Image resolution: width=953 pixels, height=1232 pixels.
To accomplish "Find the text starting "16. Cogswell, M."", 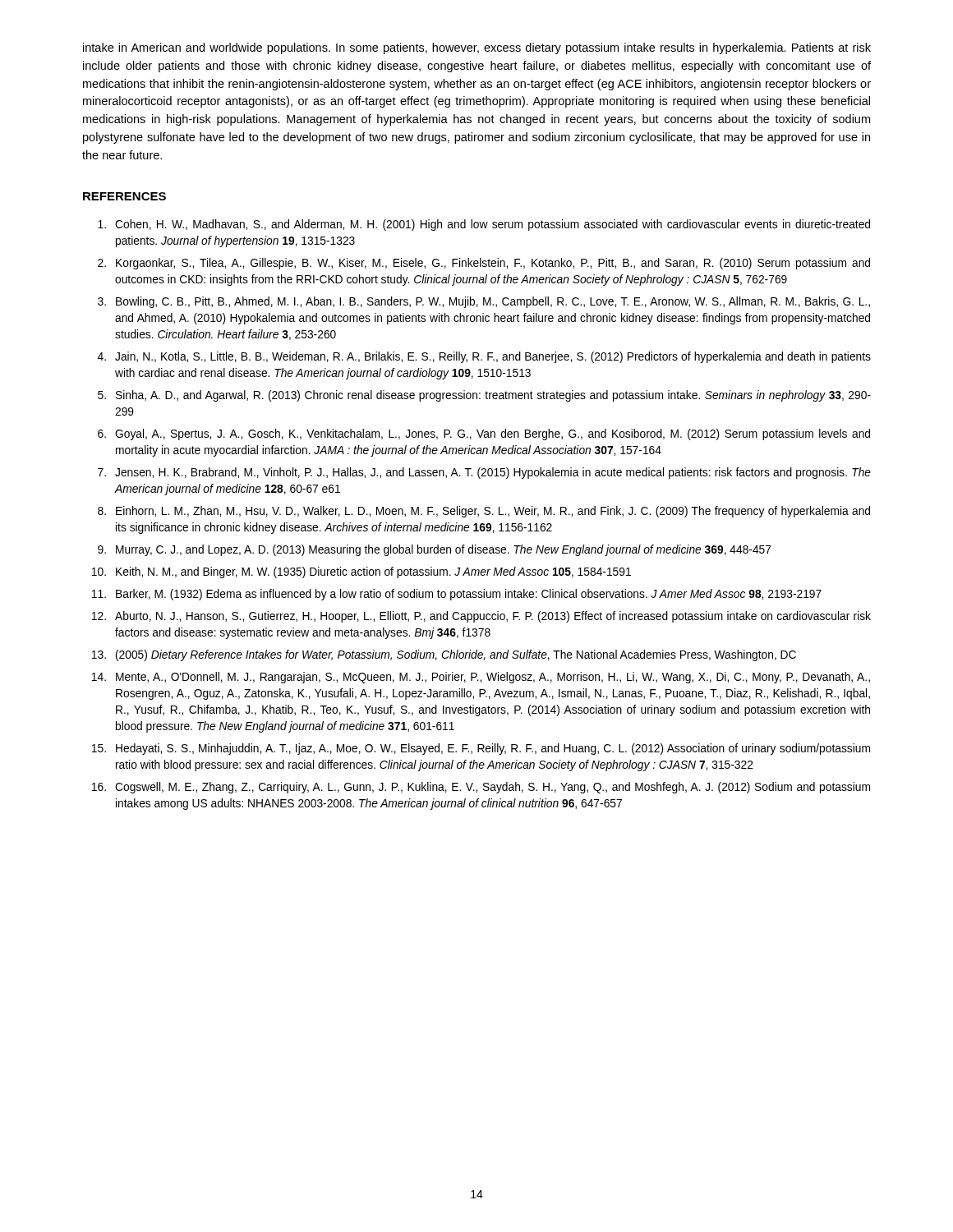I will (476, 796).
